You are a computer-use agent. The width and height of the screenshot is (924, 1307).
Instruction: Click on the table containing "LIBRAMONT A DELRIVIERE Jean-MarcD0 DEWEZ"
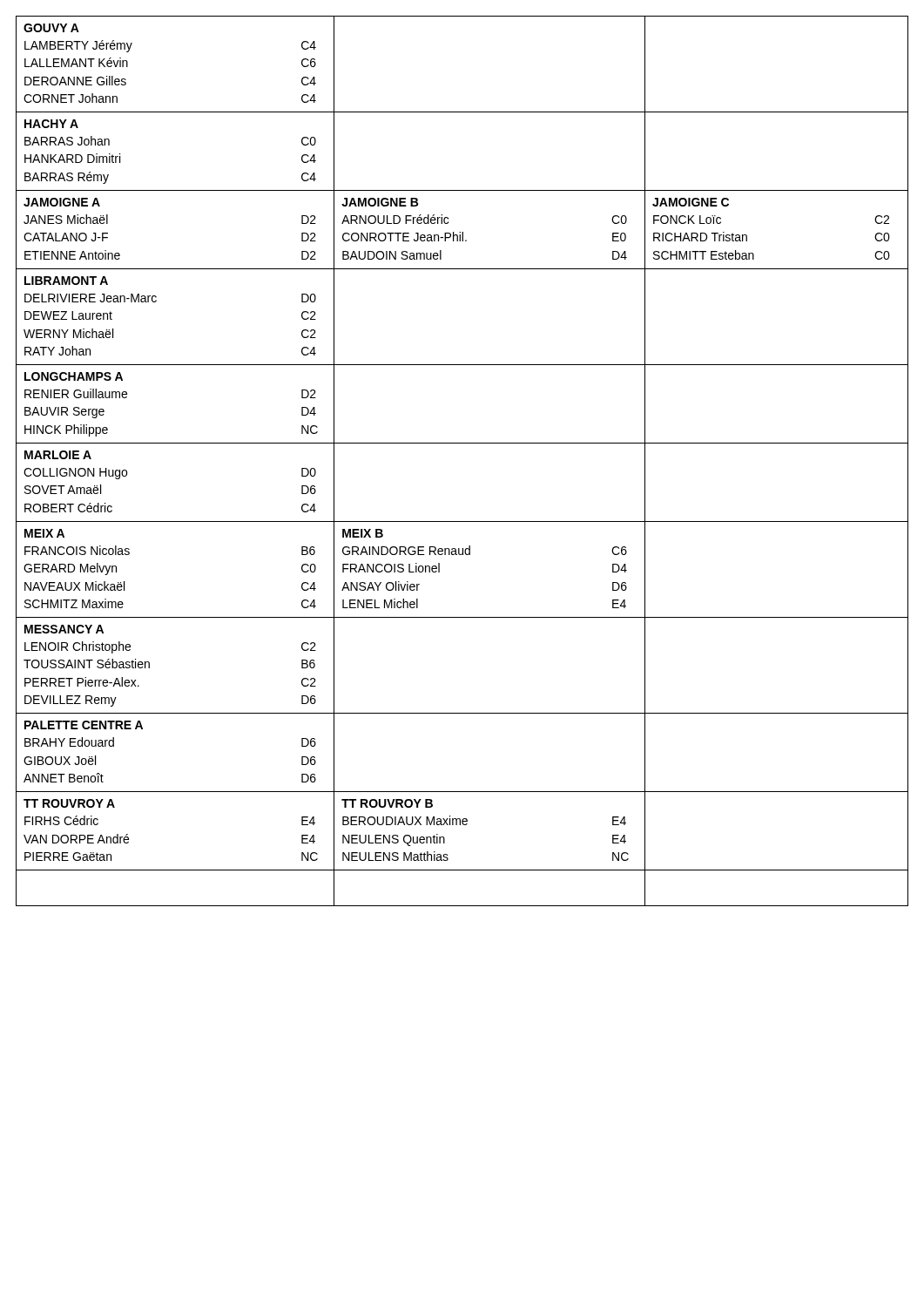[175, 317]
